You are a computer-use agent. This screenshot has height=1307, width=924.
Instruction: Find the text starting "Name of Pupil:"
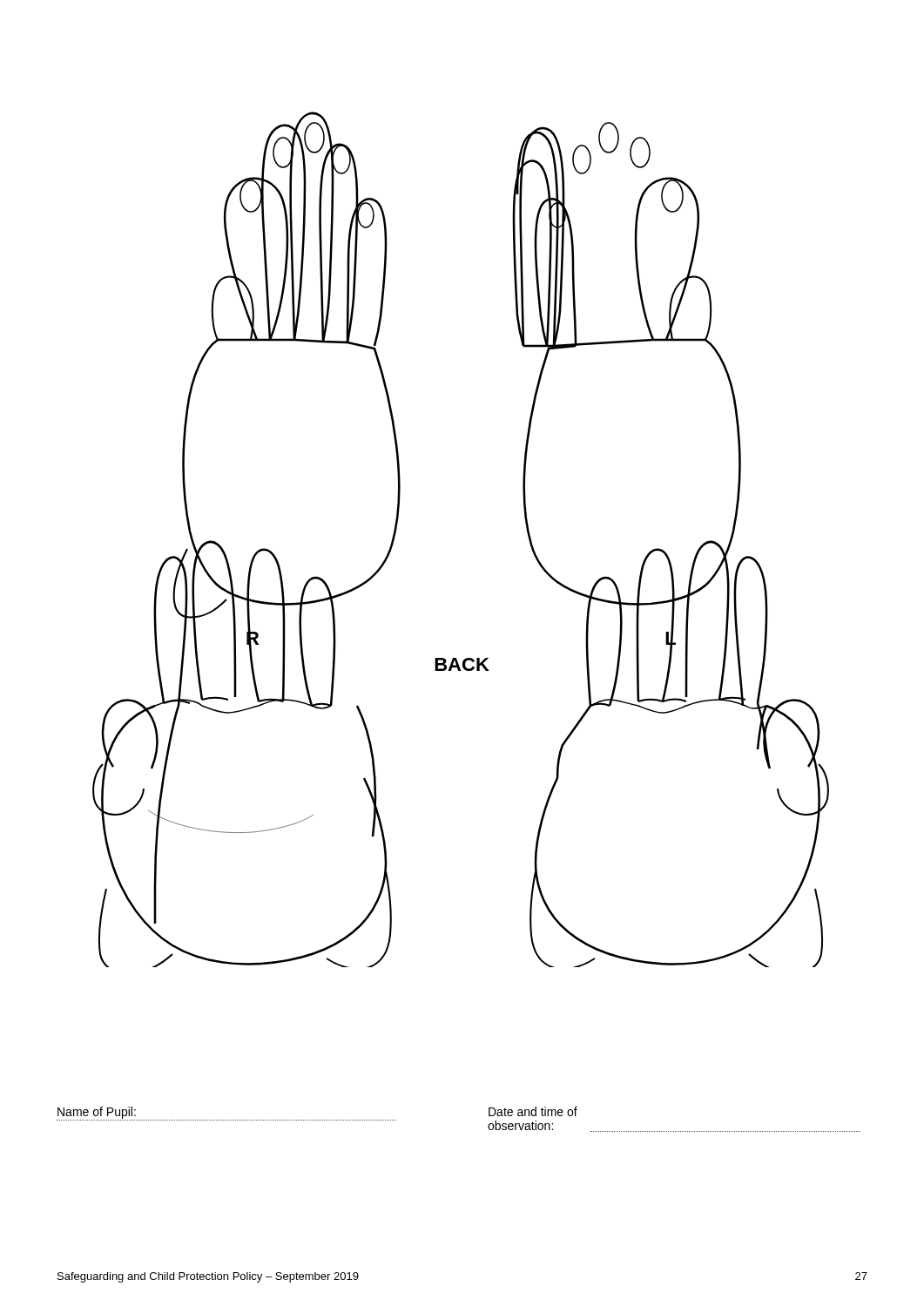click(97, 1112)
